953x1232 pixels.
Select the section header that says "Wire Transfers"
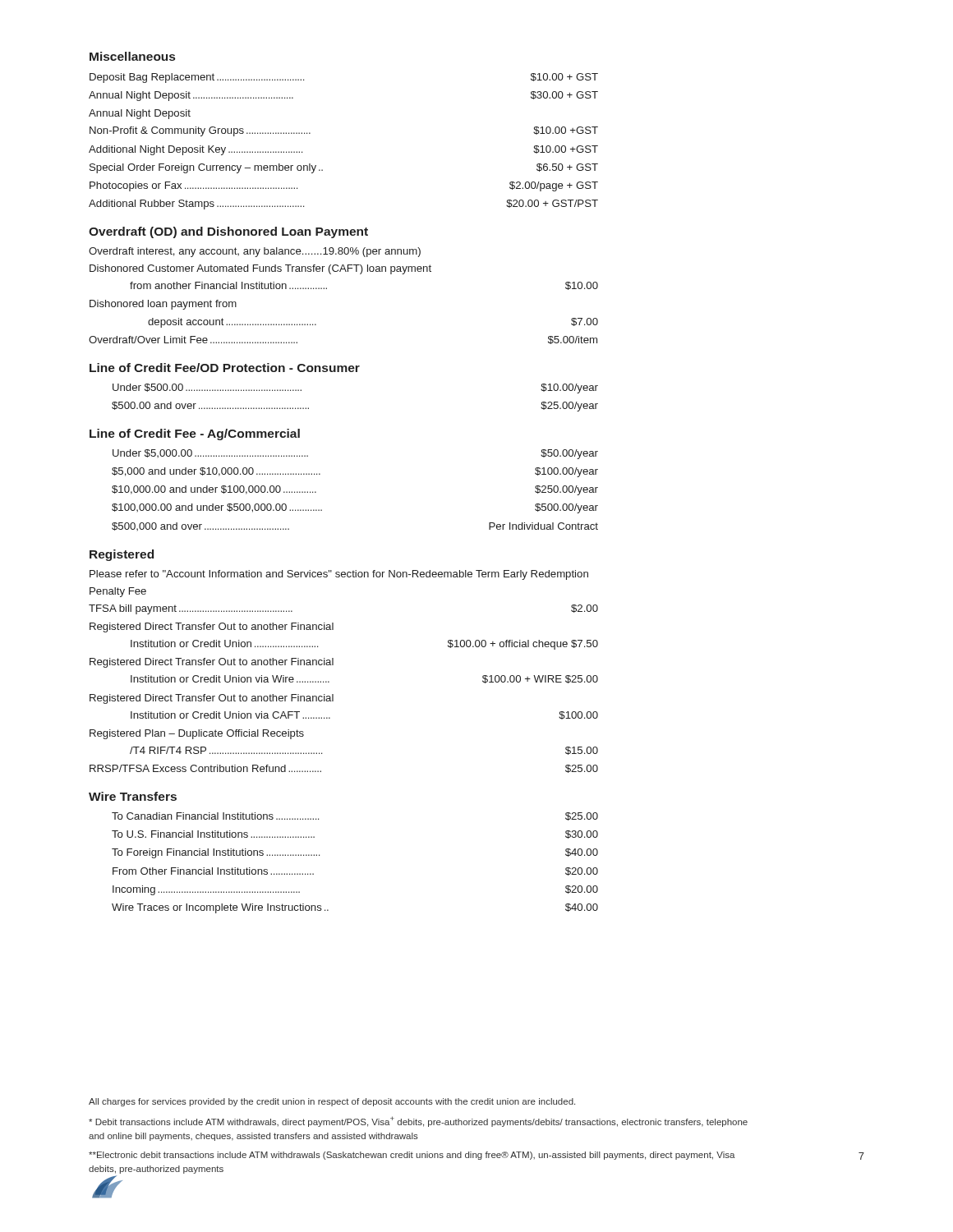click(133, 796)
